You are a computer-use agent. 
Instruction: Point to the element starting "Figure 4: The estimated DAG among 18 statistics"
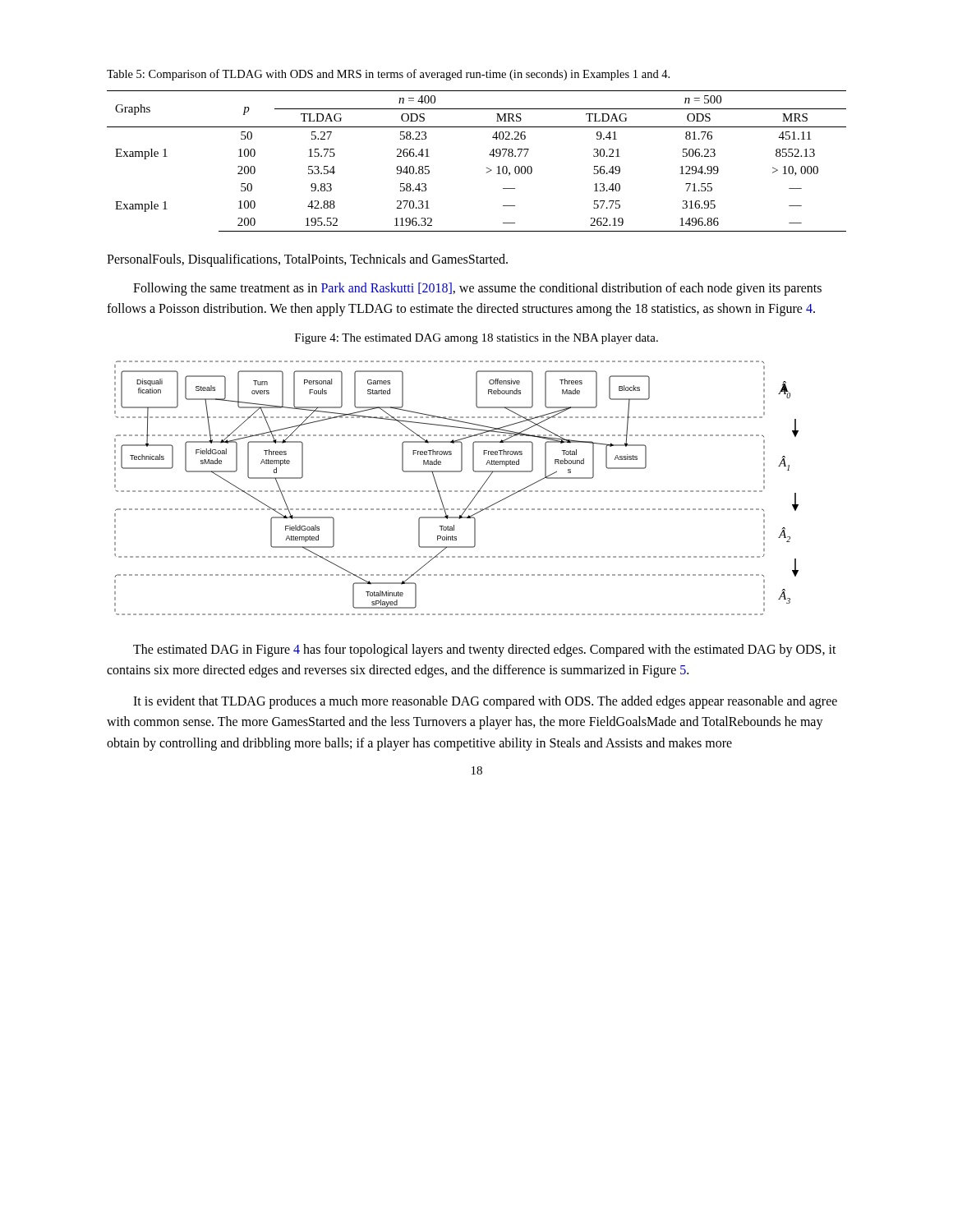pos(476,337)
